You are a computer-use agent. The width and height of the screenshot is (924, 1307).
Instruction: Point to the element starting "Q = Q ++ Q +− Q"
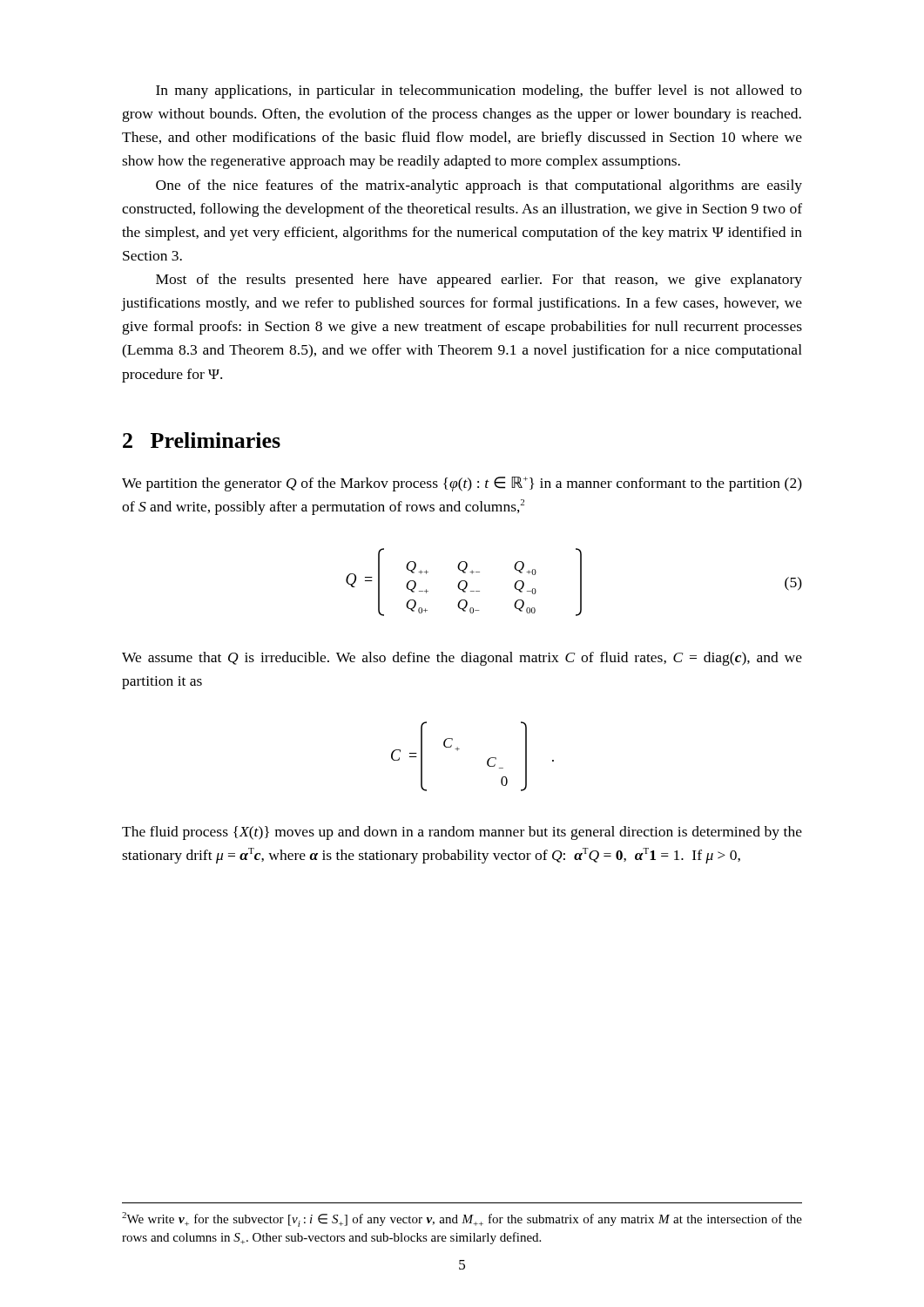click(x=554, y=582)
